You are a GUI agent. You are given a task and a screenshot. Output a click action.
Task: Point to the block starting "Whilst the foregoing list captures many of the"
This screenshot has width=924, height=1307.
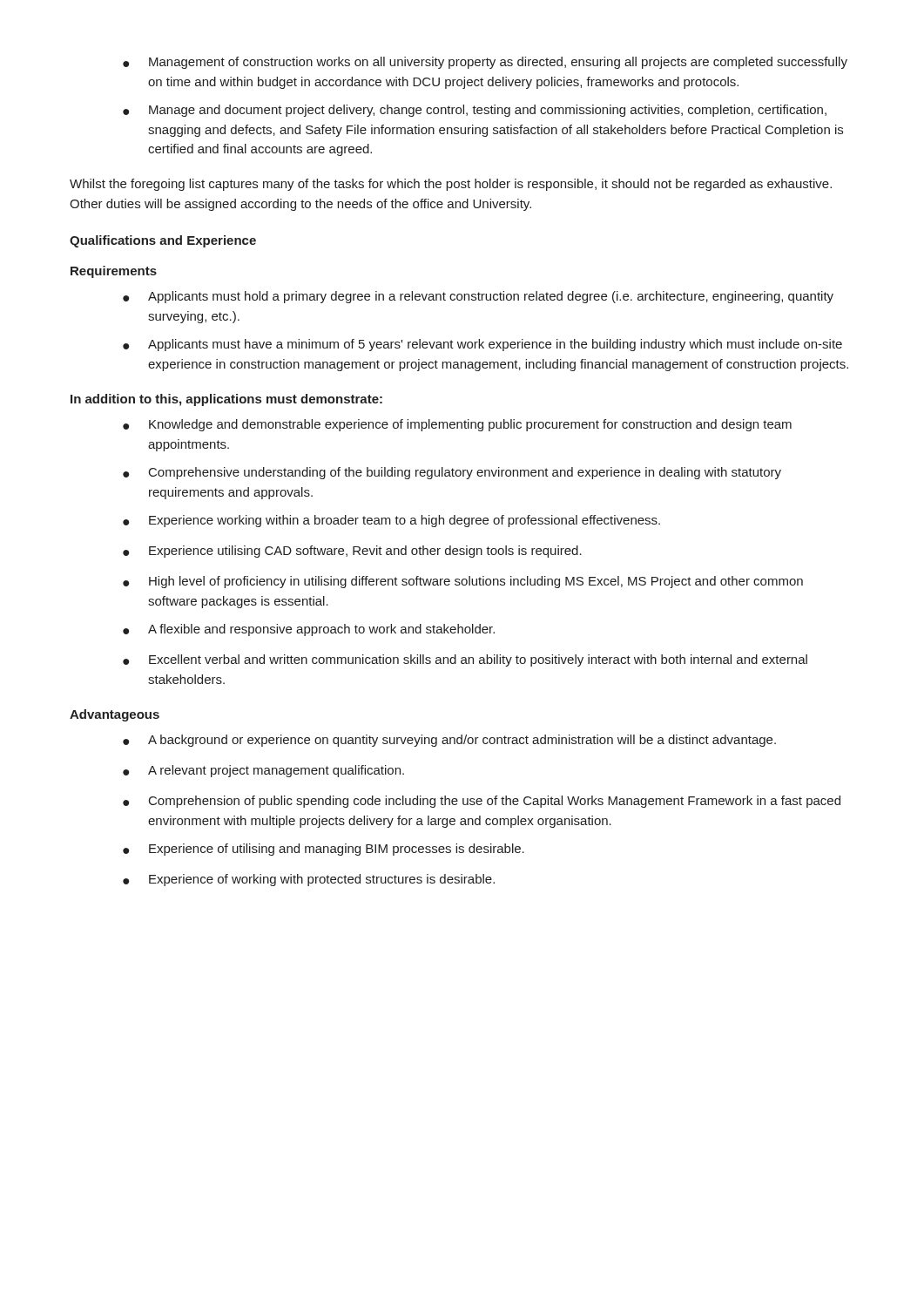coord(451,193)
